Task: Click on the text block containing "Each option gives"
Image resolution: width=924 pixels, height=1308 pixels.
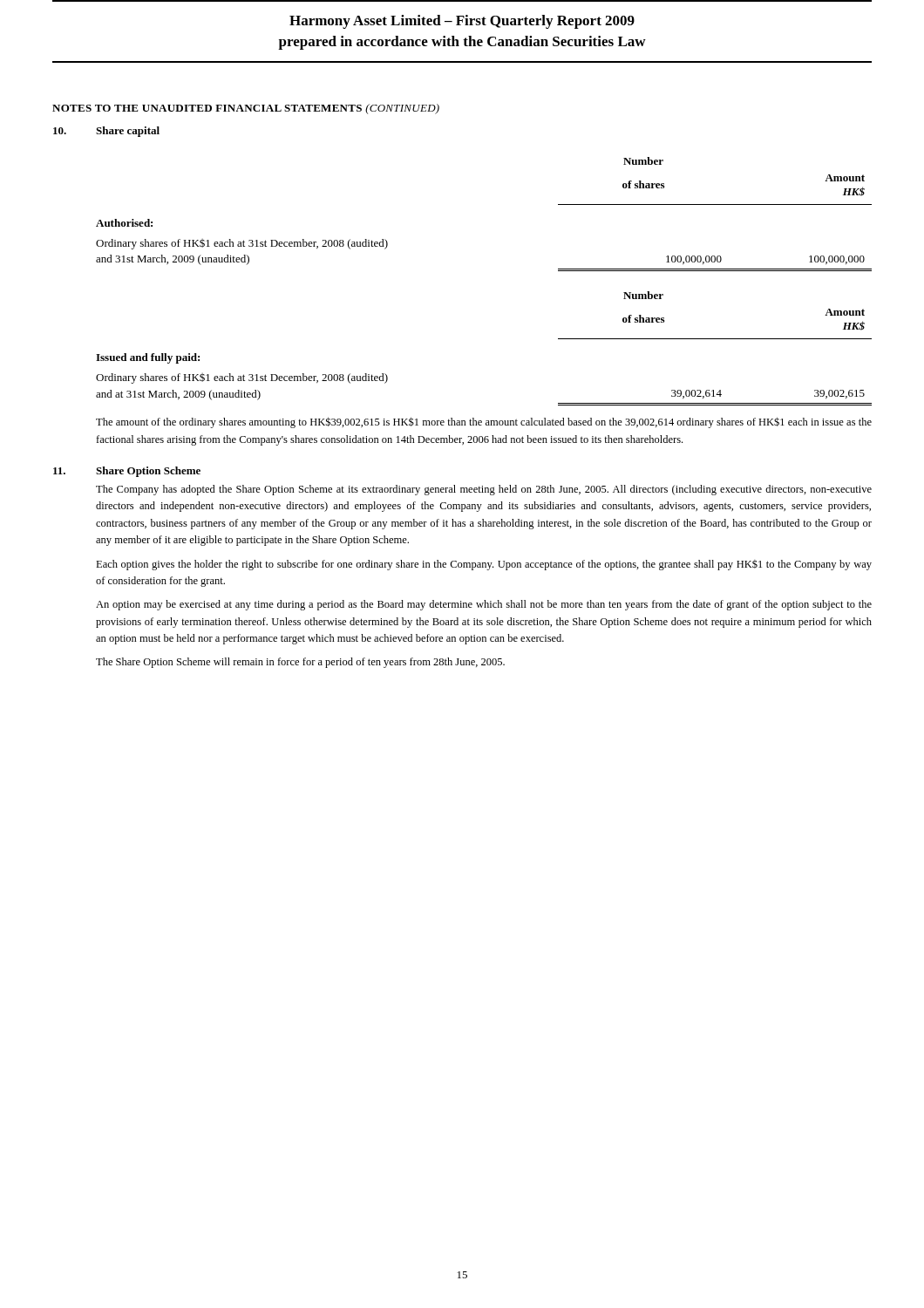Action: point(484,572)
